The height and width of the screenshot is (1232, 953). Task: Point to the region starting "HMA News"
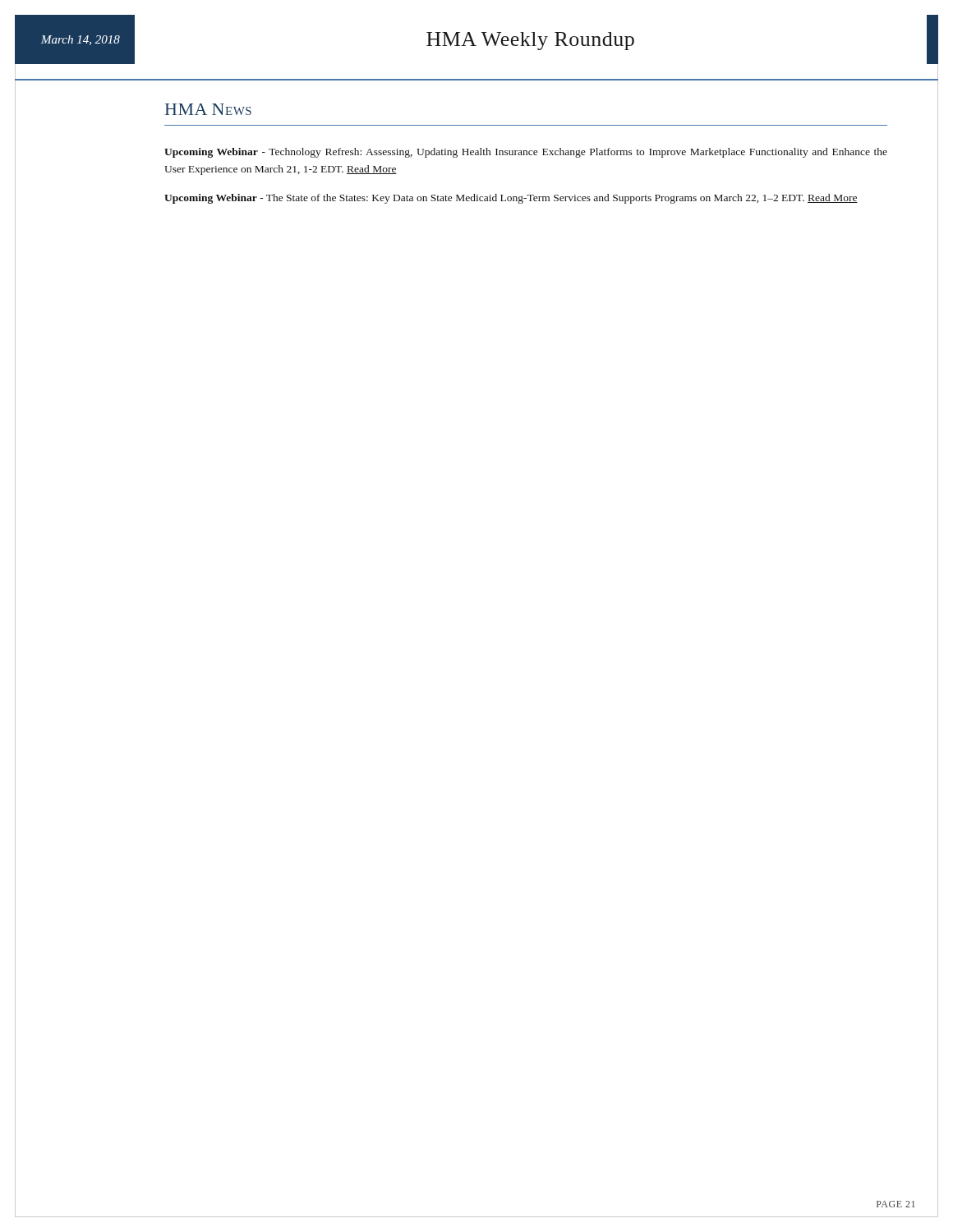click(x=208, y=109)
